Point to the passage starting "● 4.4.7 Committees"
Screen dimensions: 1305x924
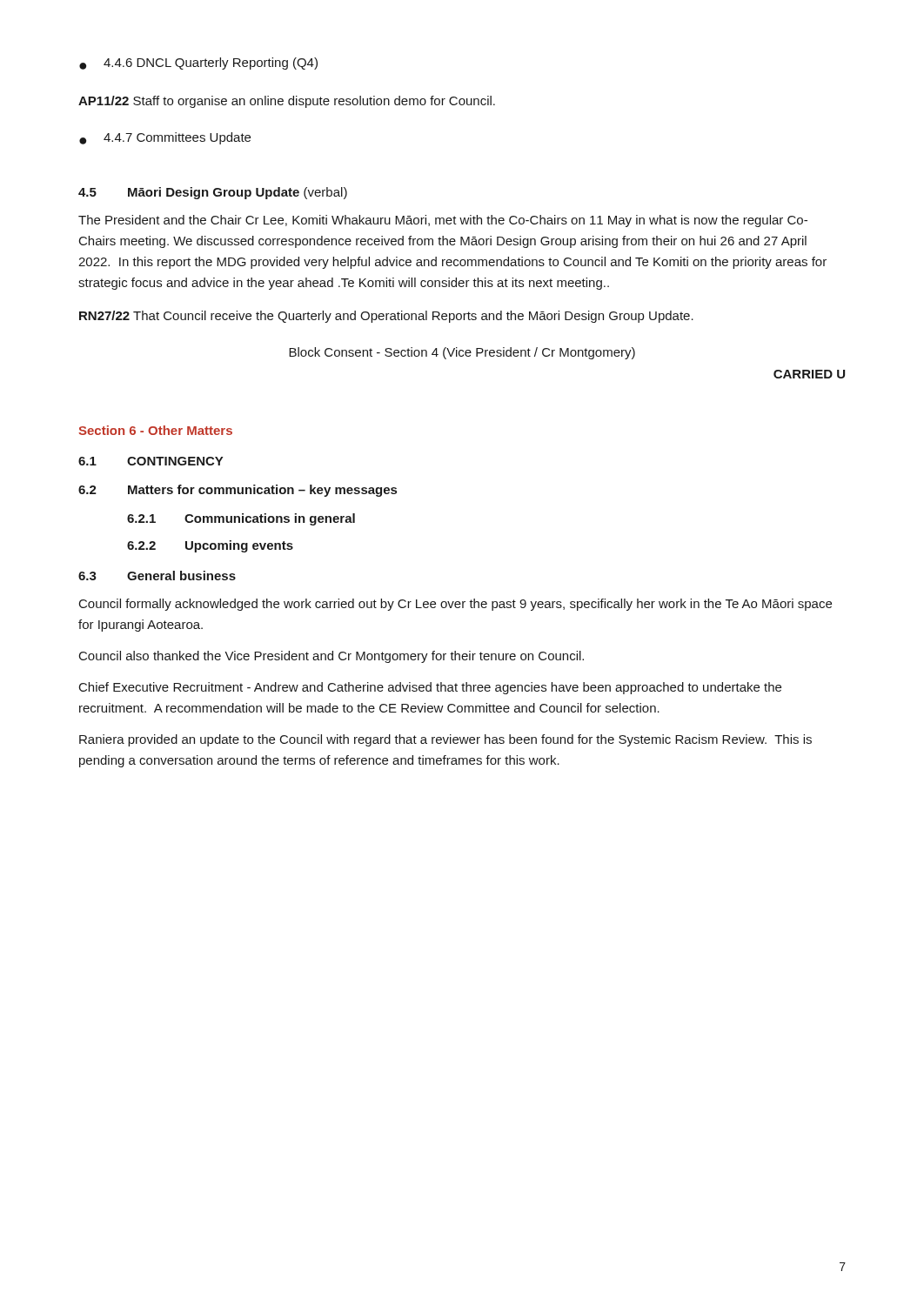[x=165, y=140]
